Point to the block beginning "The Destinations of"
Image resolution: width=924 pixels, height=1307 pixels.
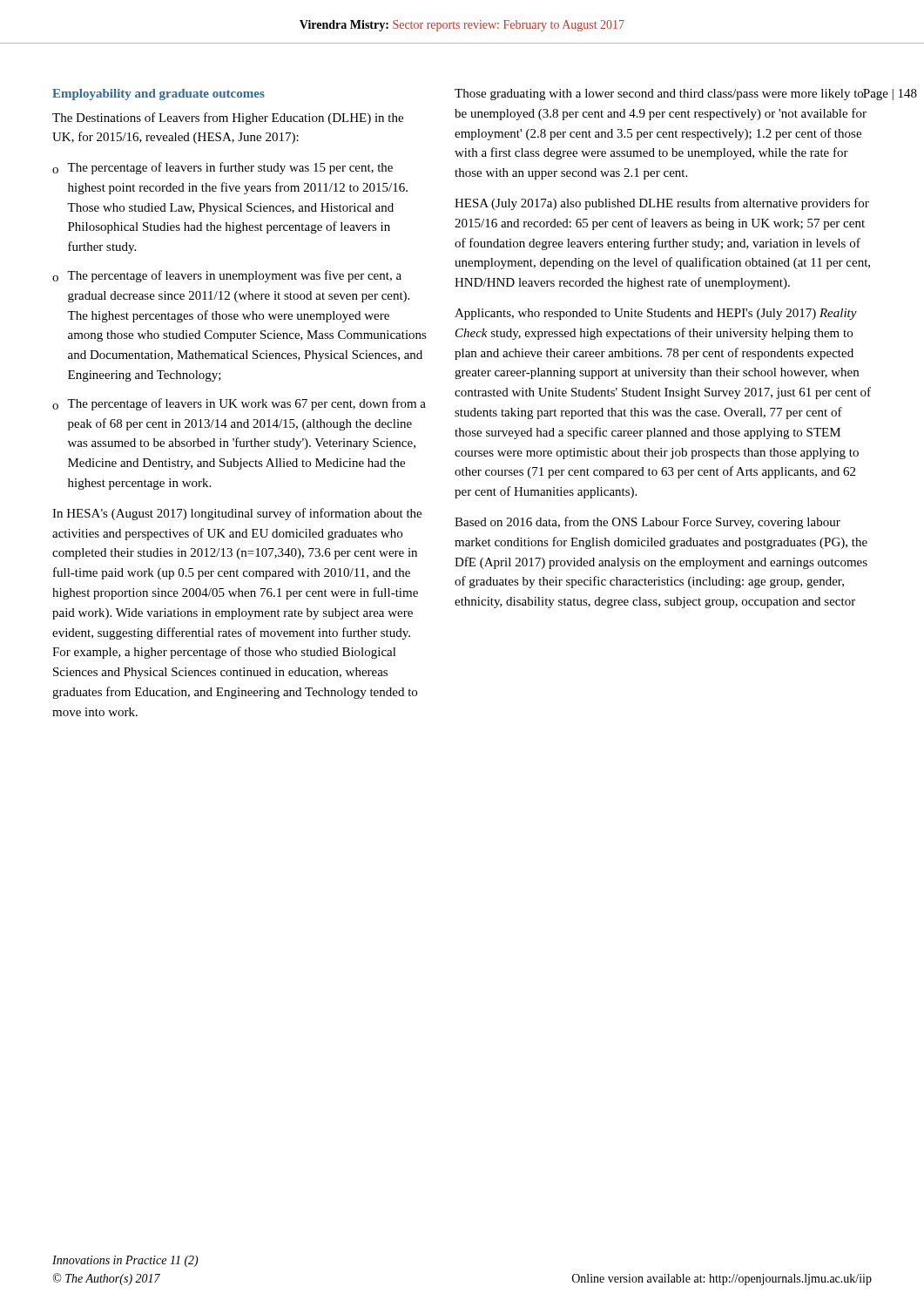coord(228,127)
